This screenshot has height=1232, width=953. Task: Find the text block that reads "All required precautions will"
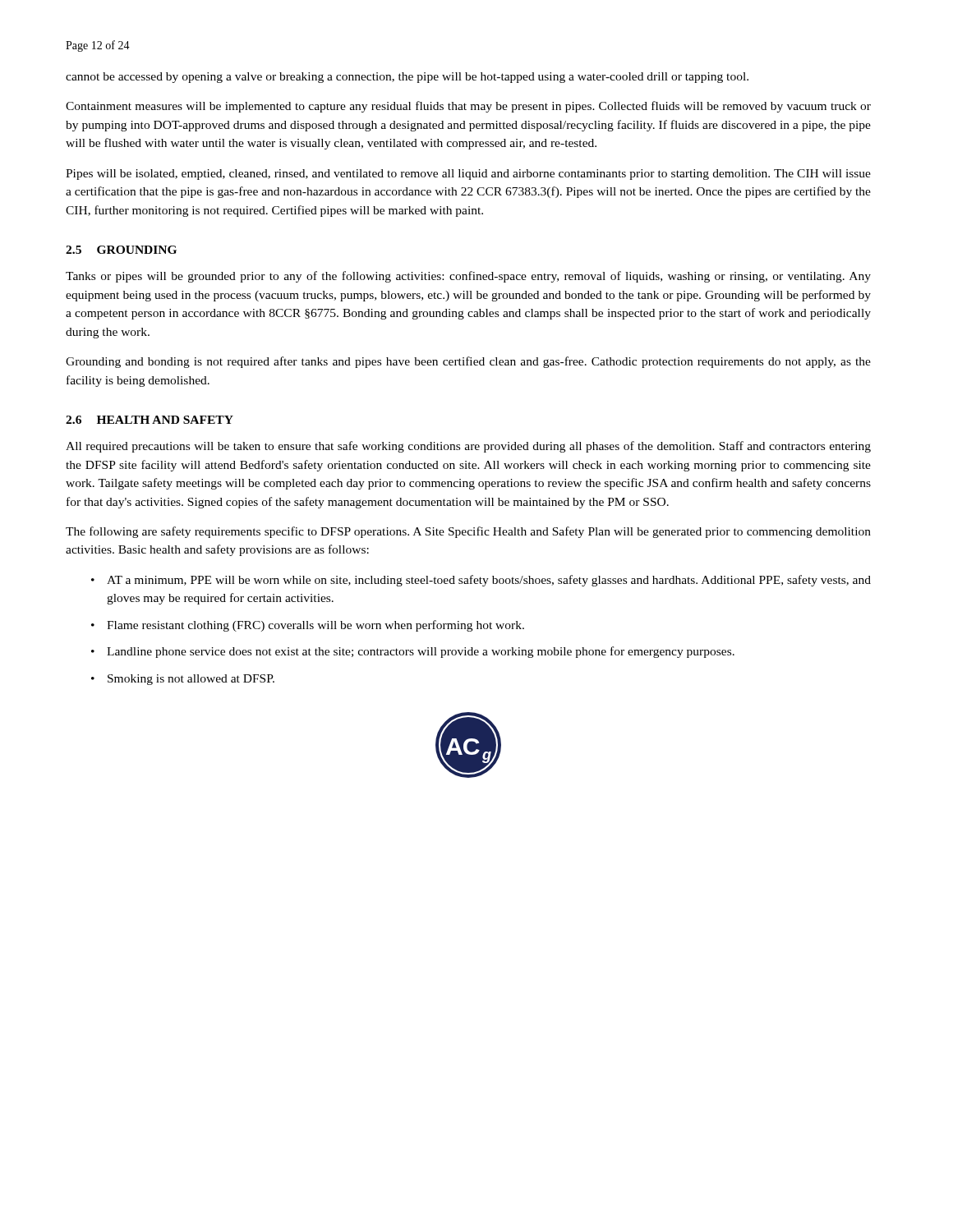click(468, 474)
